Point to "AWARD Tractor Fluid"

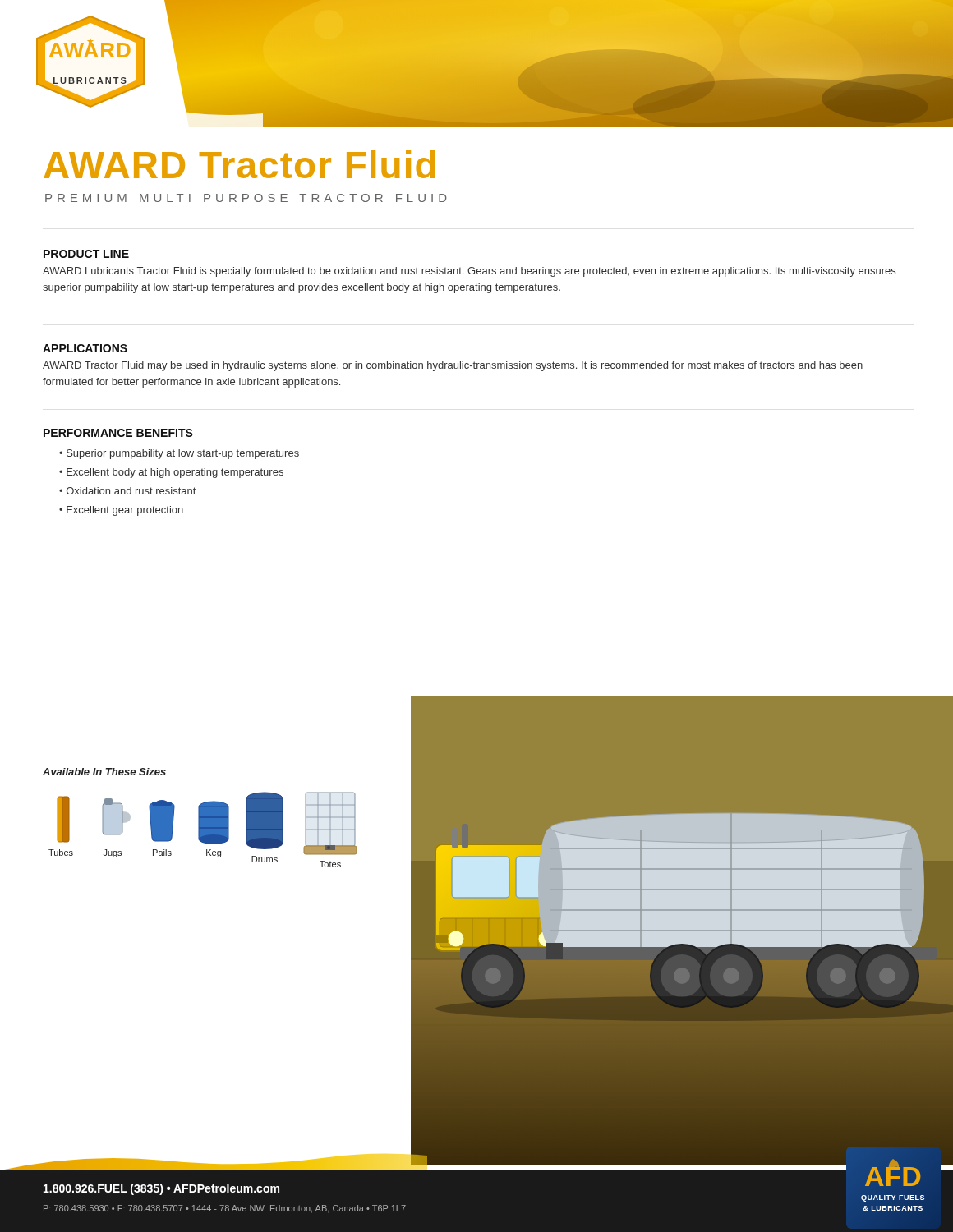[x=241, y=165]
